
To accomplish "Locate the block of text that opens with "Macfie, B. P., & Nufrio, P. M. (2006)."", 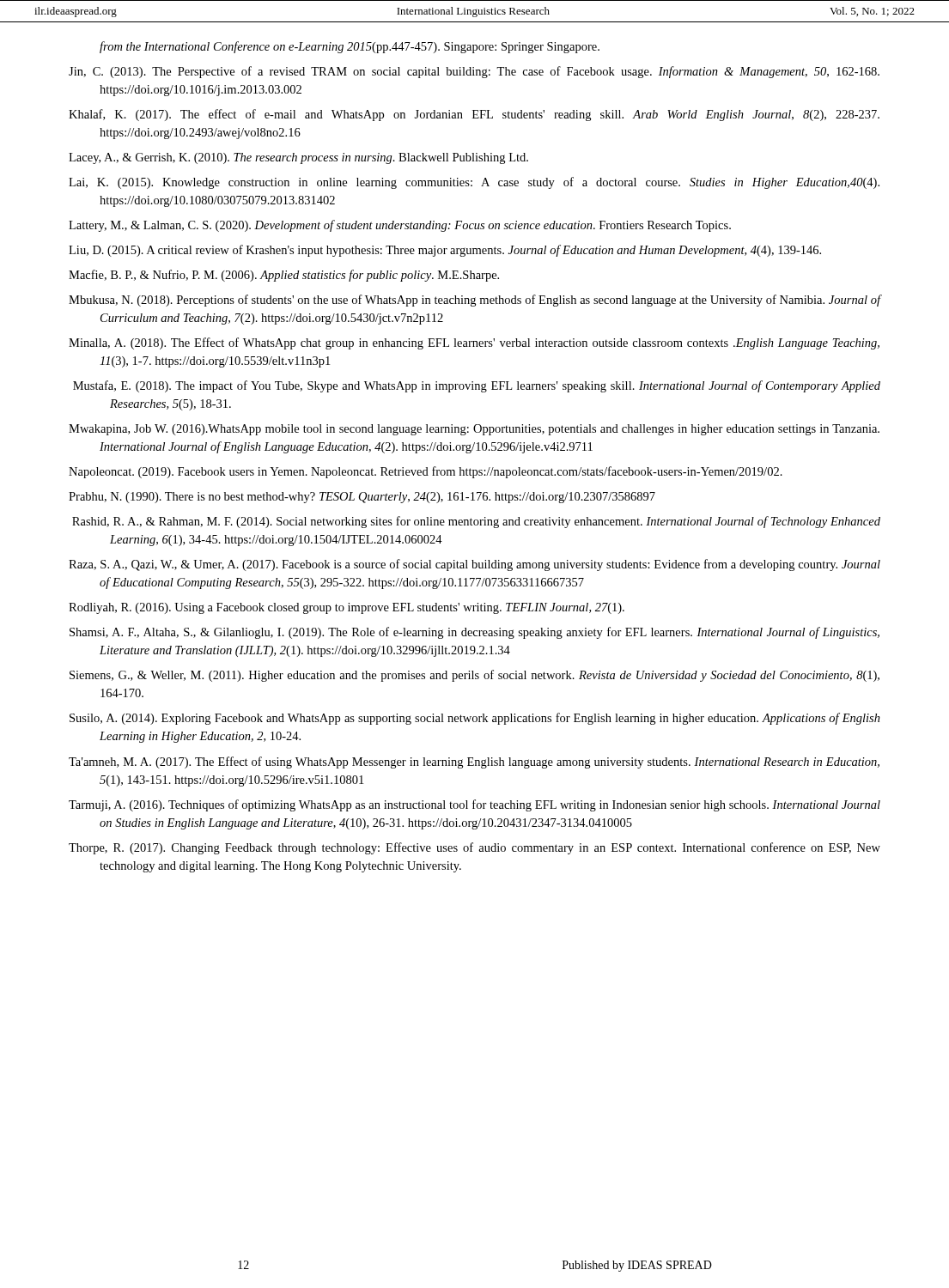I will (284, 275).
